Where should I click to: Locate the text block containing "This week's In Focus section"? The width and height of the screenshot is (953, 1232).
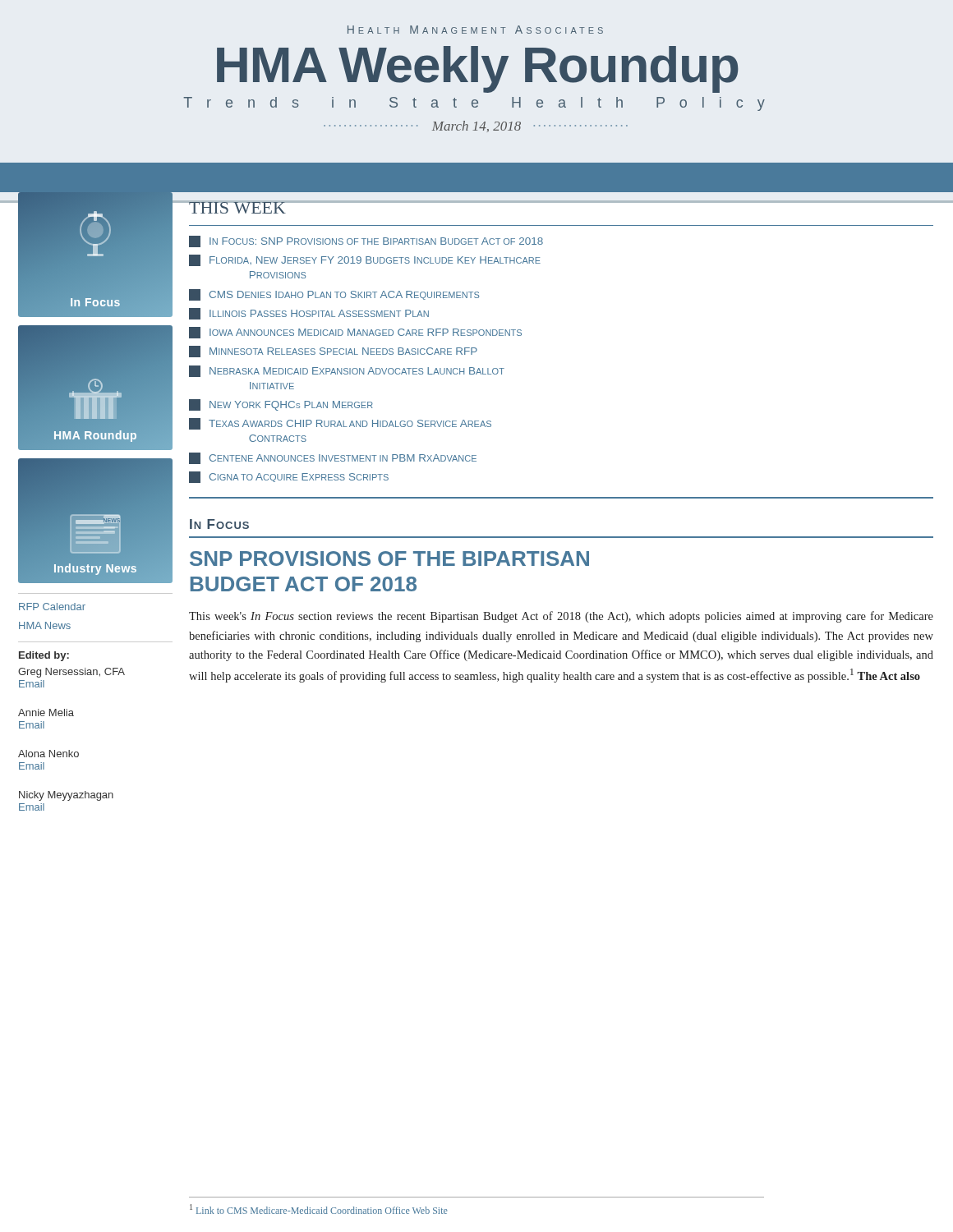tap(561, 647)
